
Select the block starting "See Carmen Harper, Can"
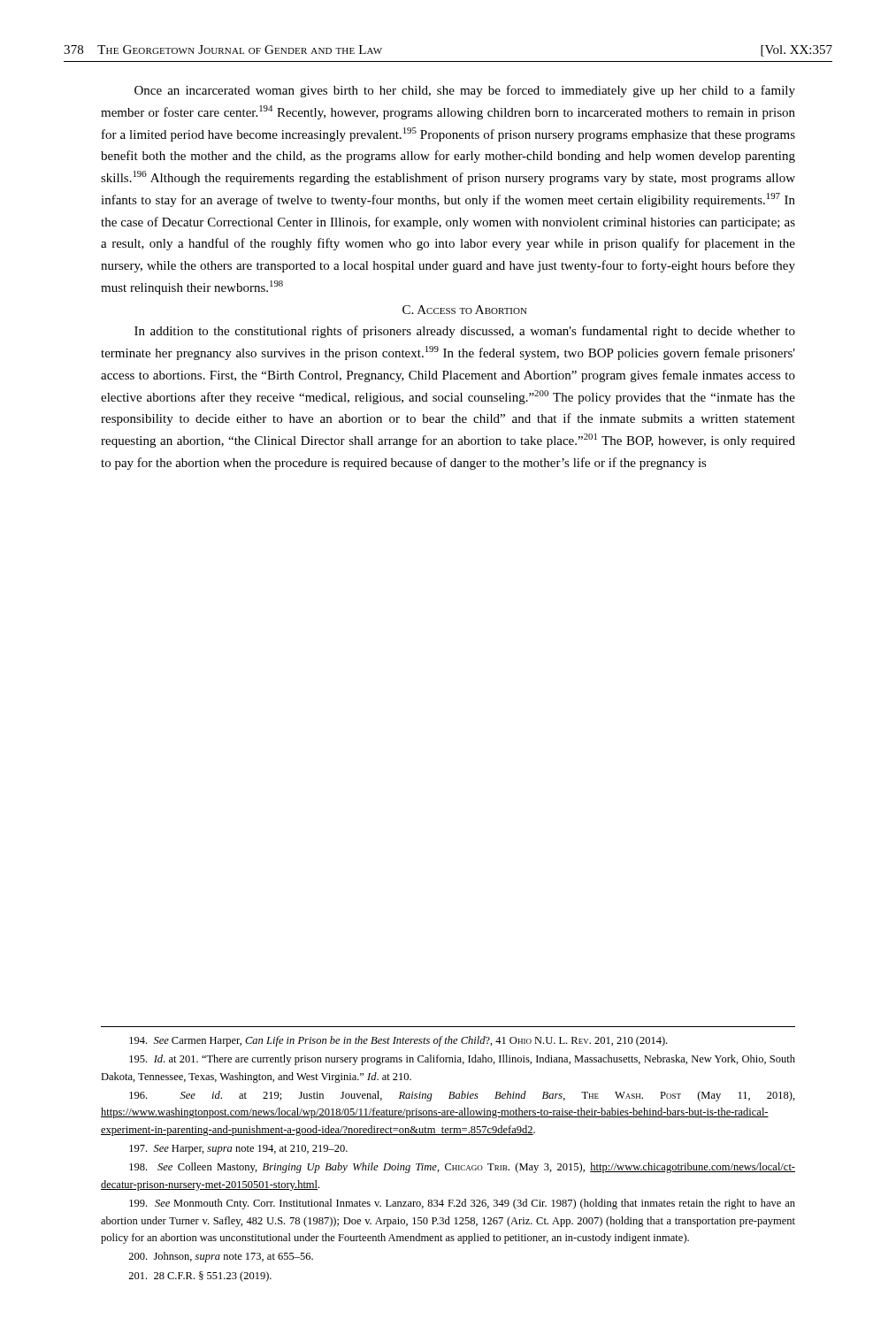pos(398,1040)
